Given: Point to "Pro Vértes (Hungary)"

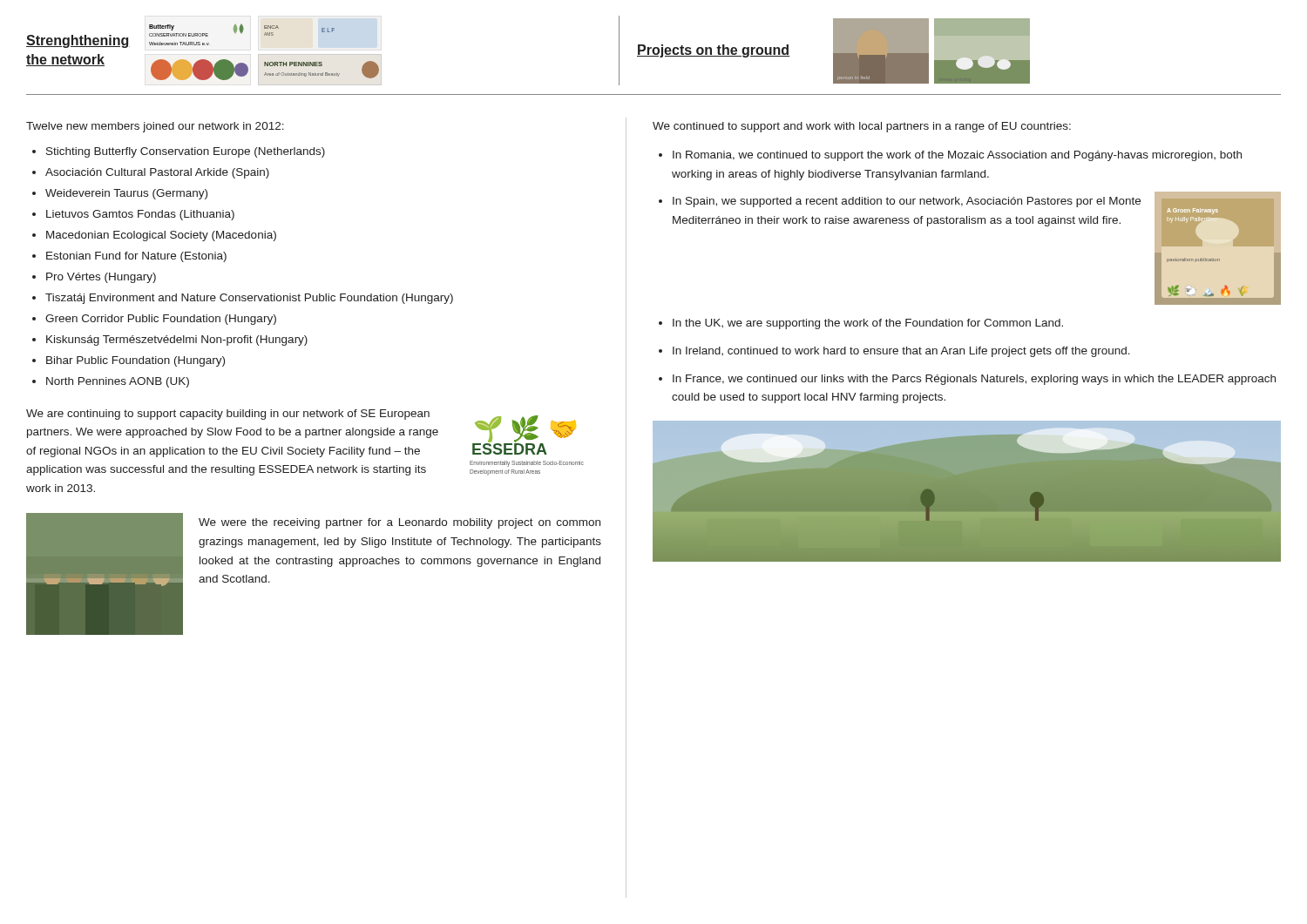Looking at the screenshot, I should tap(101, 276).
